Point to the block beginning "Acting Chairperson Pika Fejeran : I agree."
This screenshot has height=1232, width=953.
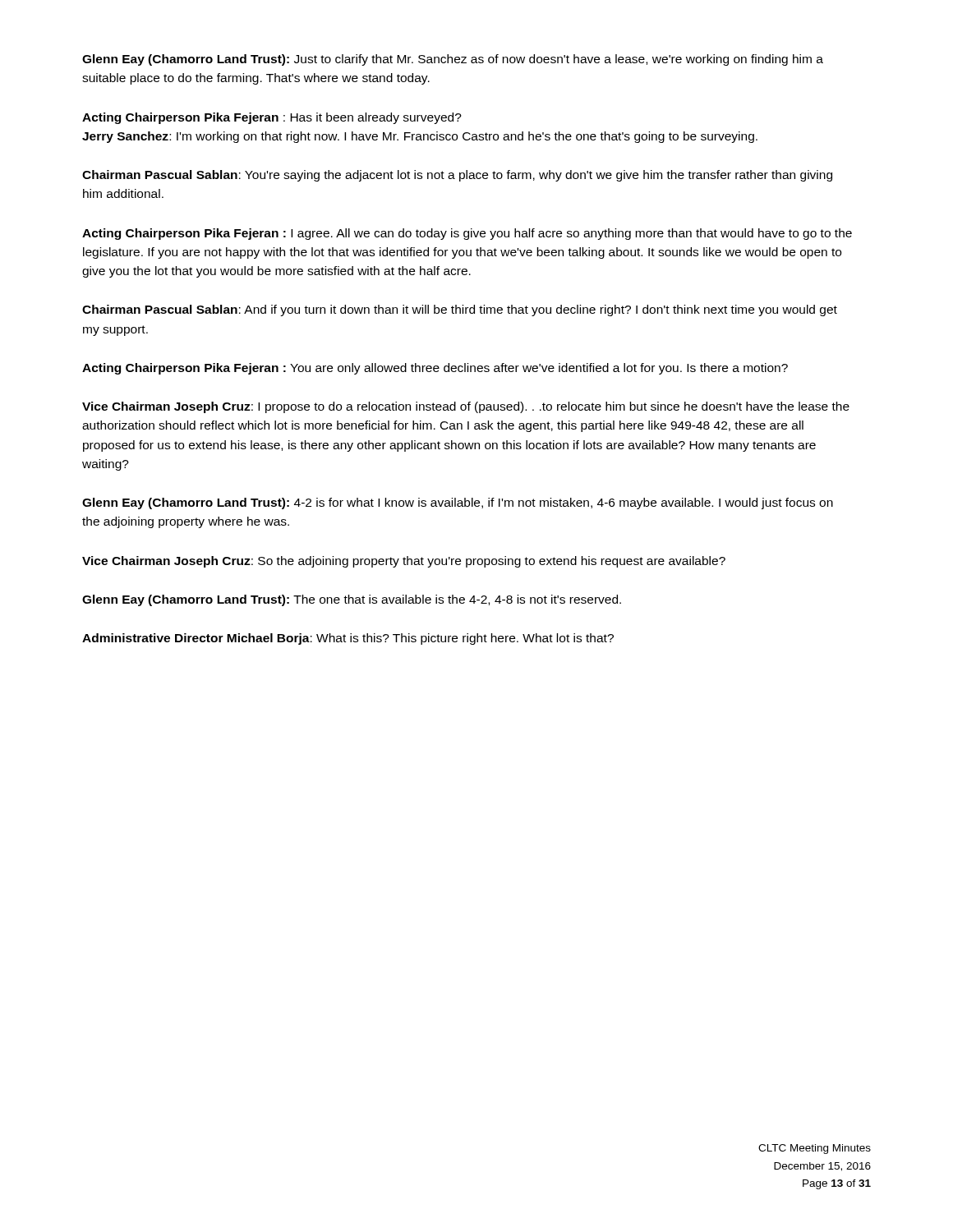(467, 252)
